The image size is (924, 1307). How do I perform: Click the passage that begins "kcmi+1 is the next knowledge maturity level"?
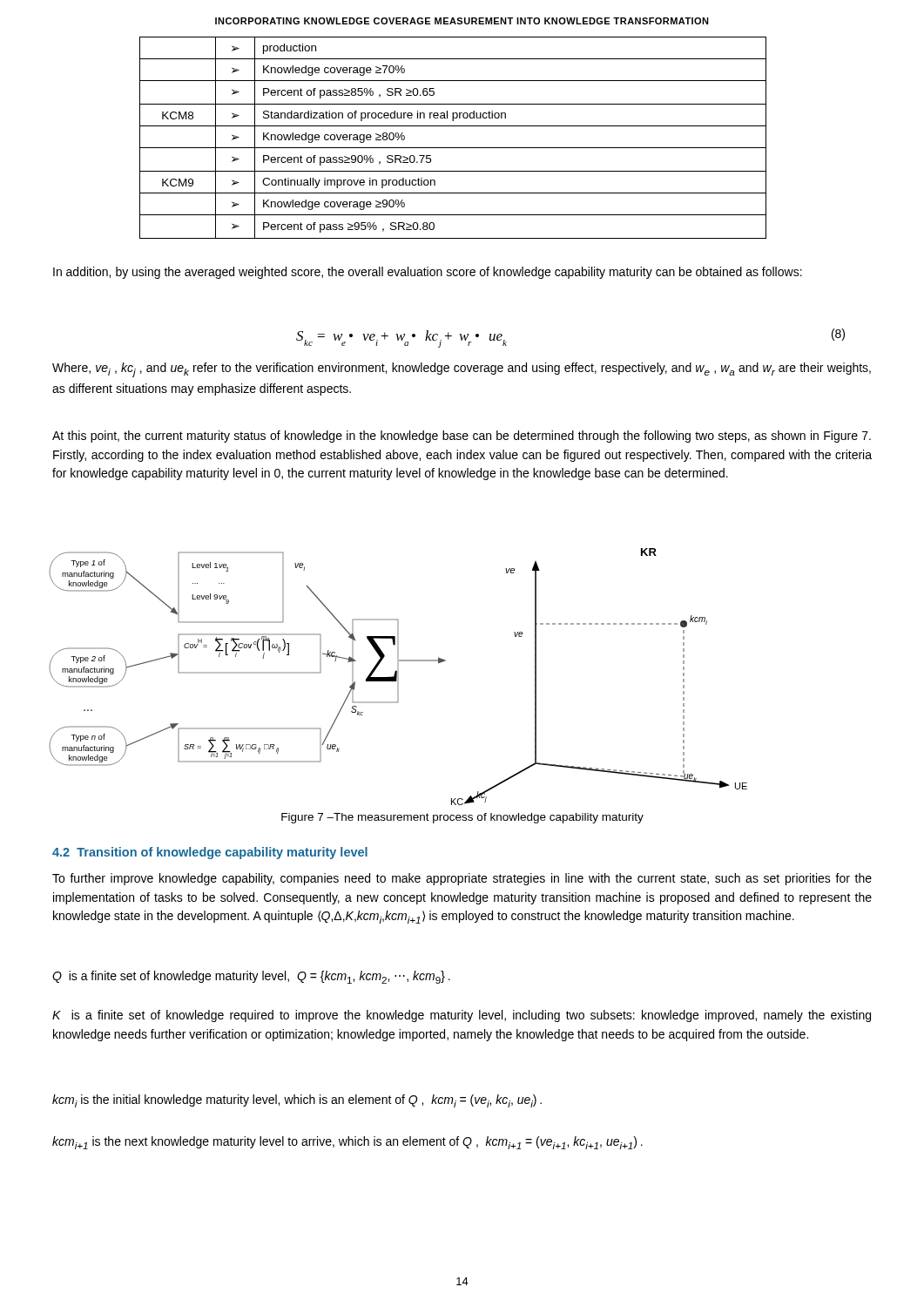tap(348, 1143)
